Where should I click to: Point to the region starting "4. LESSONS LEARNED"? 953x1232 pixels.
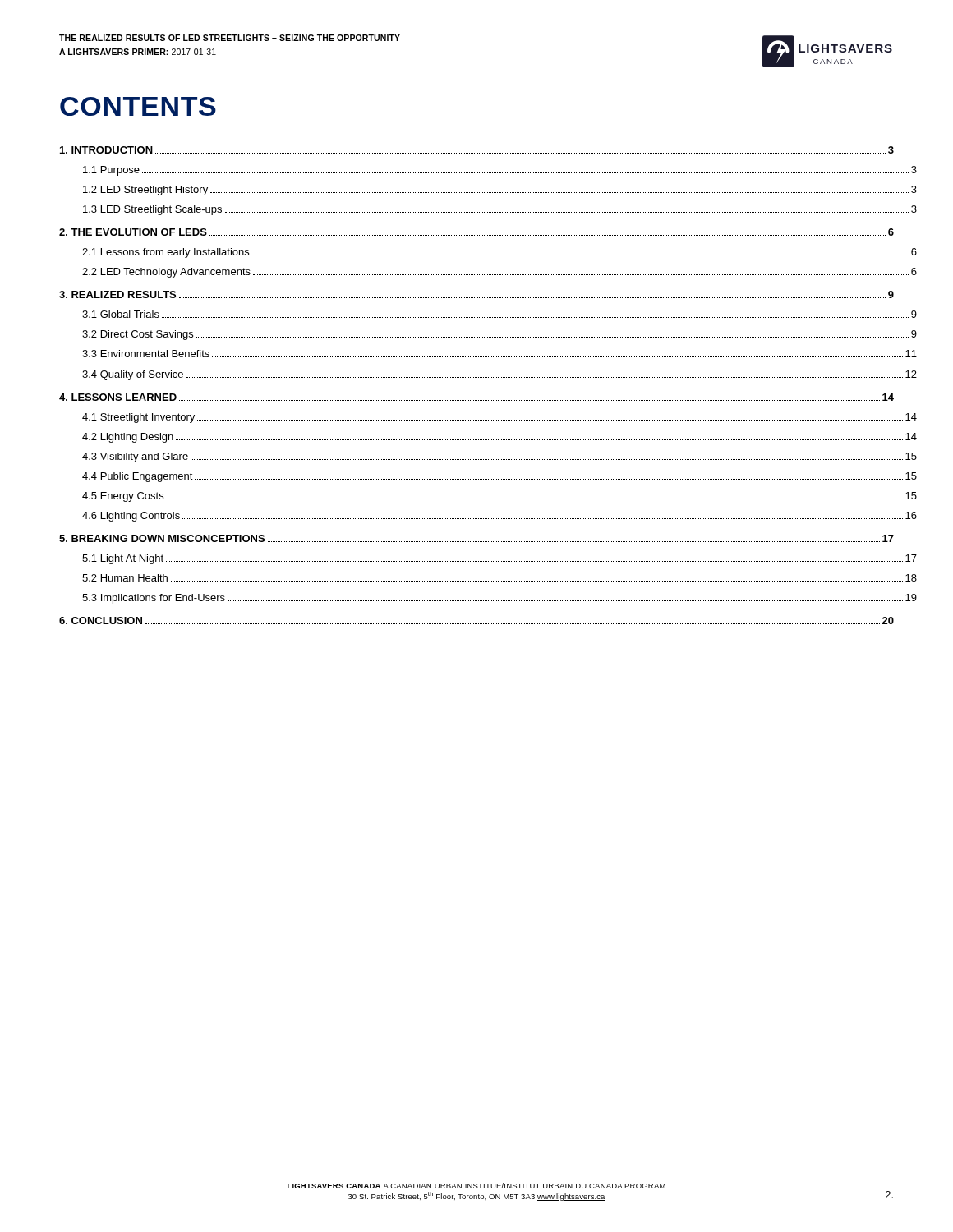476,397
